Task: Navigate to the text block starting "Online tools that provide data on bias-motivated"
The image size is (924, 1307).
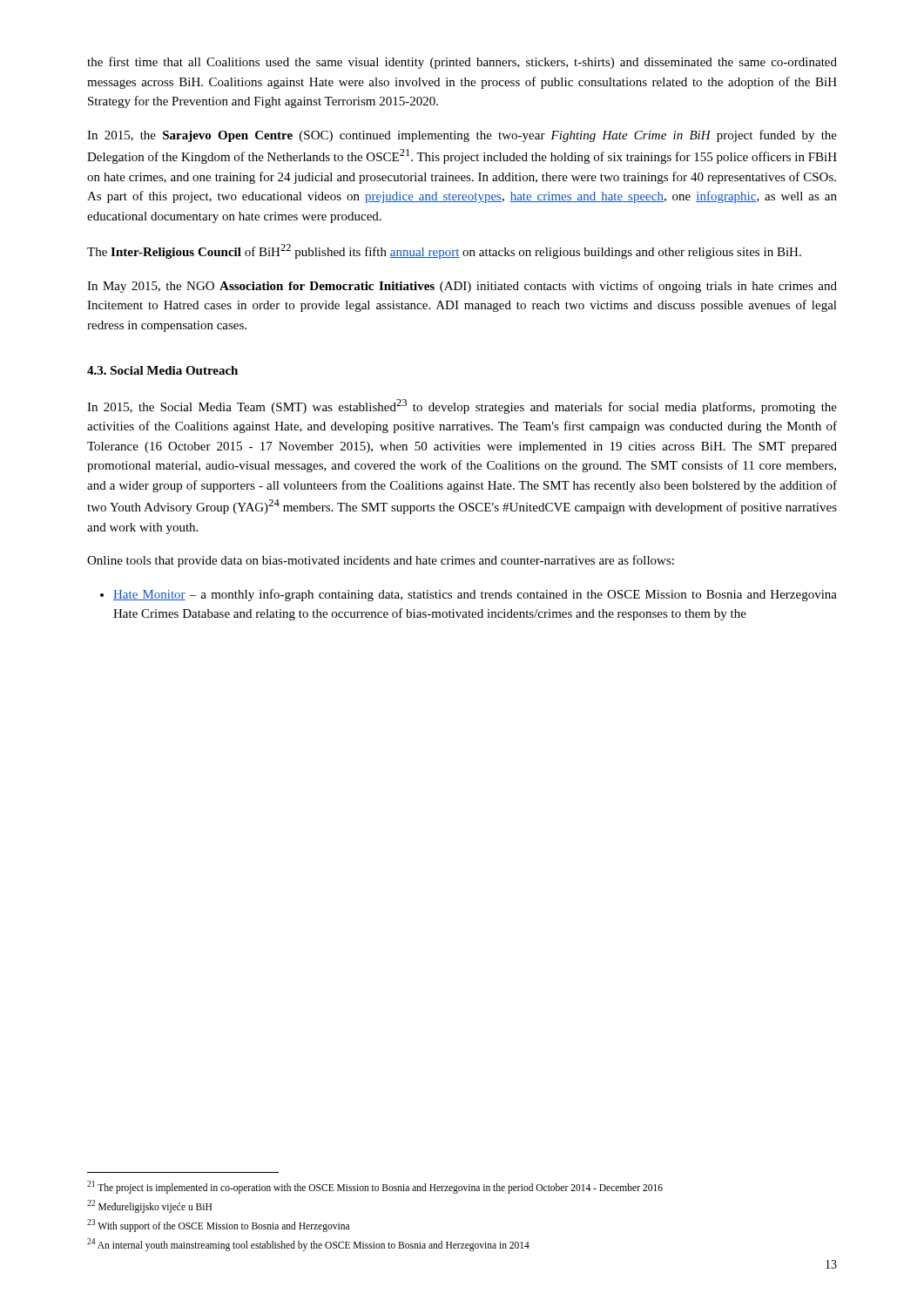Action: (x=462, y=560)
